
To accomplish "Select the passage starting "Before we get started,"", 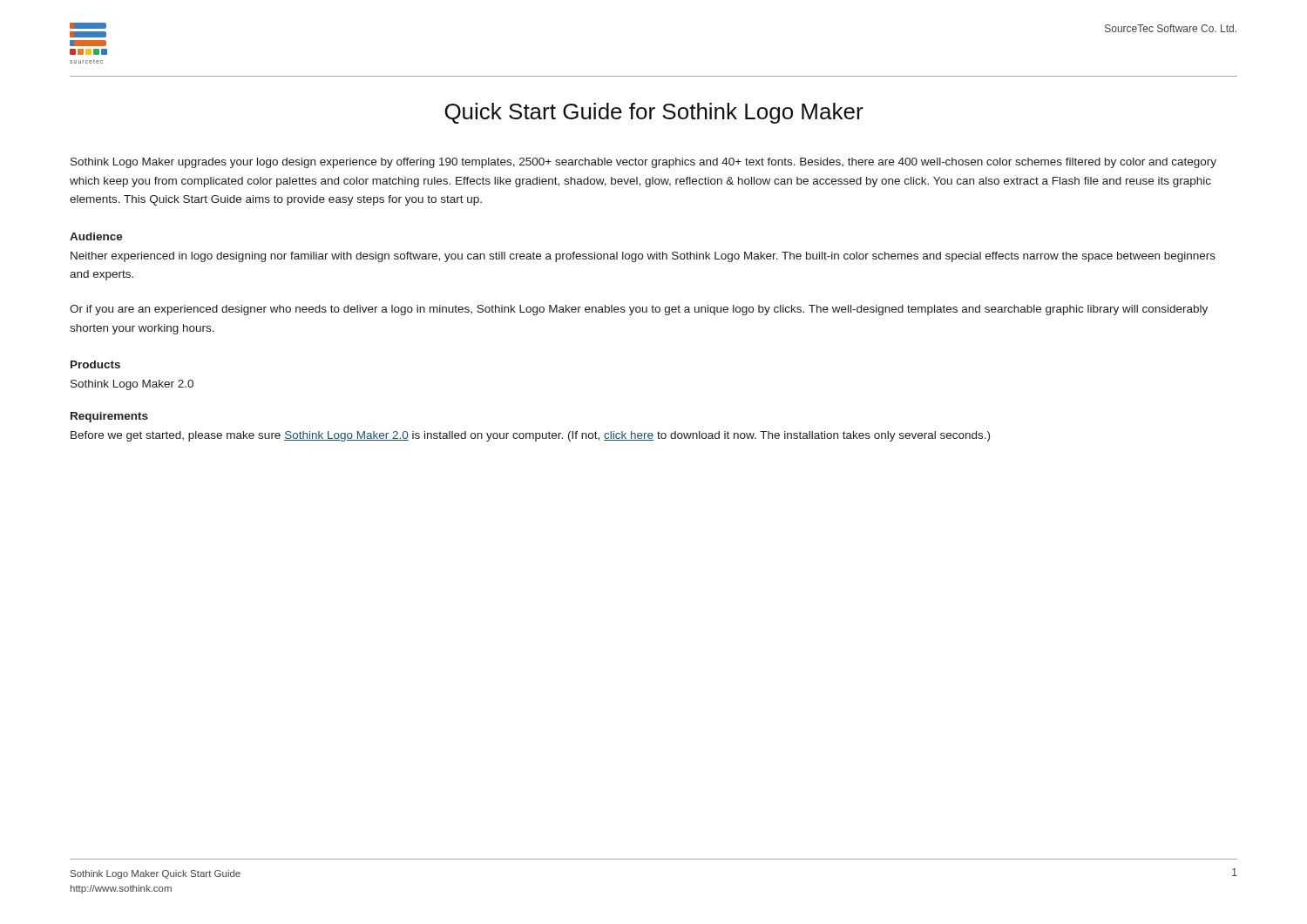I will click(530, 435).
